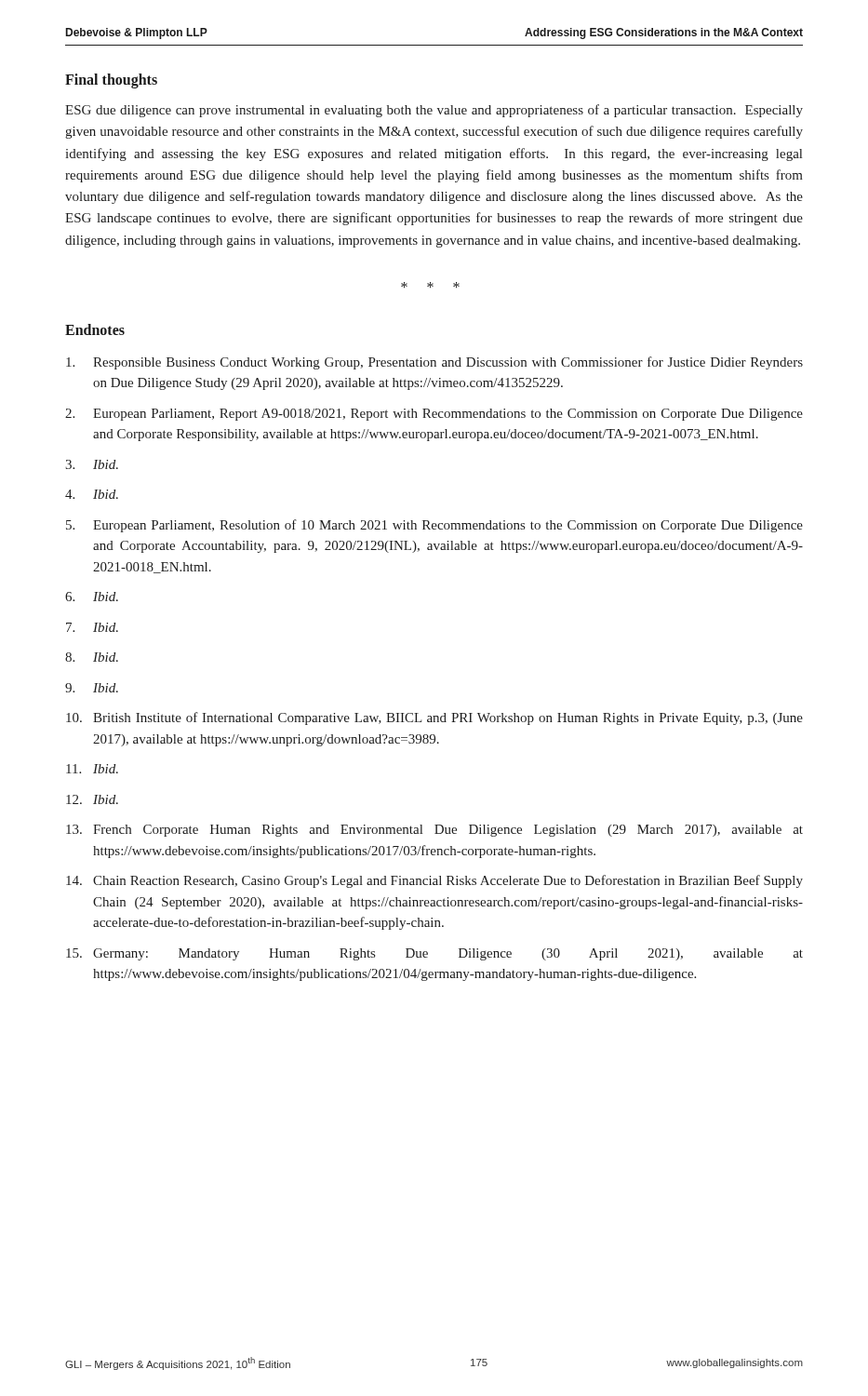Viewport: 868px width, 1396px height.
Task: Locate the text "9. Ibid."
Action: coord(92,688)
